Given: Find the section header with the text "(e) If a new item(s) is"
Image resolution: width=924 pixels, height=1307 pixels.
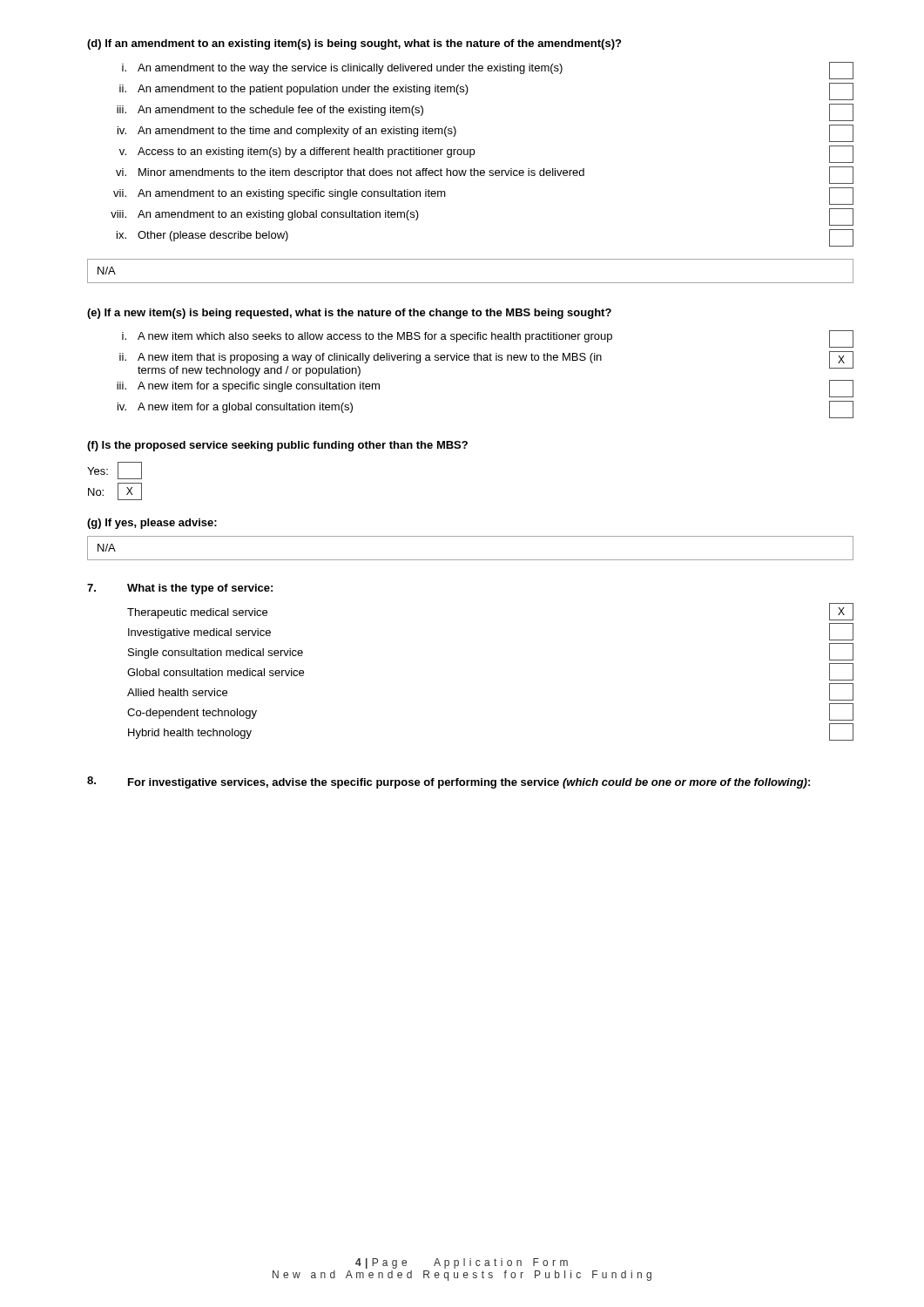Looking at the screenshot, I should coord(349,312).
